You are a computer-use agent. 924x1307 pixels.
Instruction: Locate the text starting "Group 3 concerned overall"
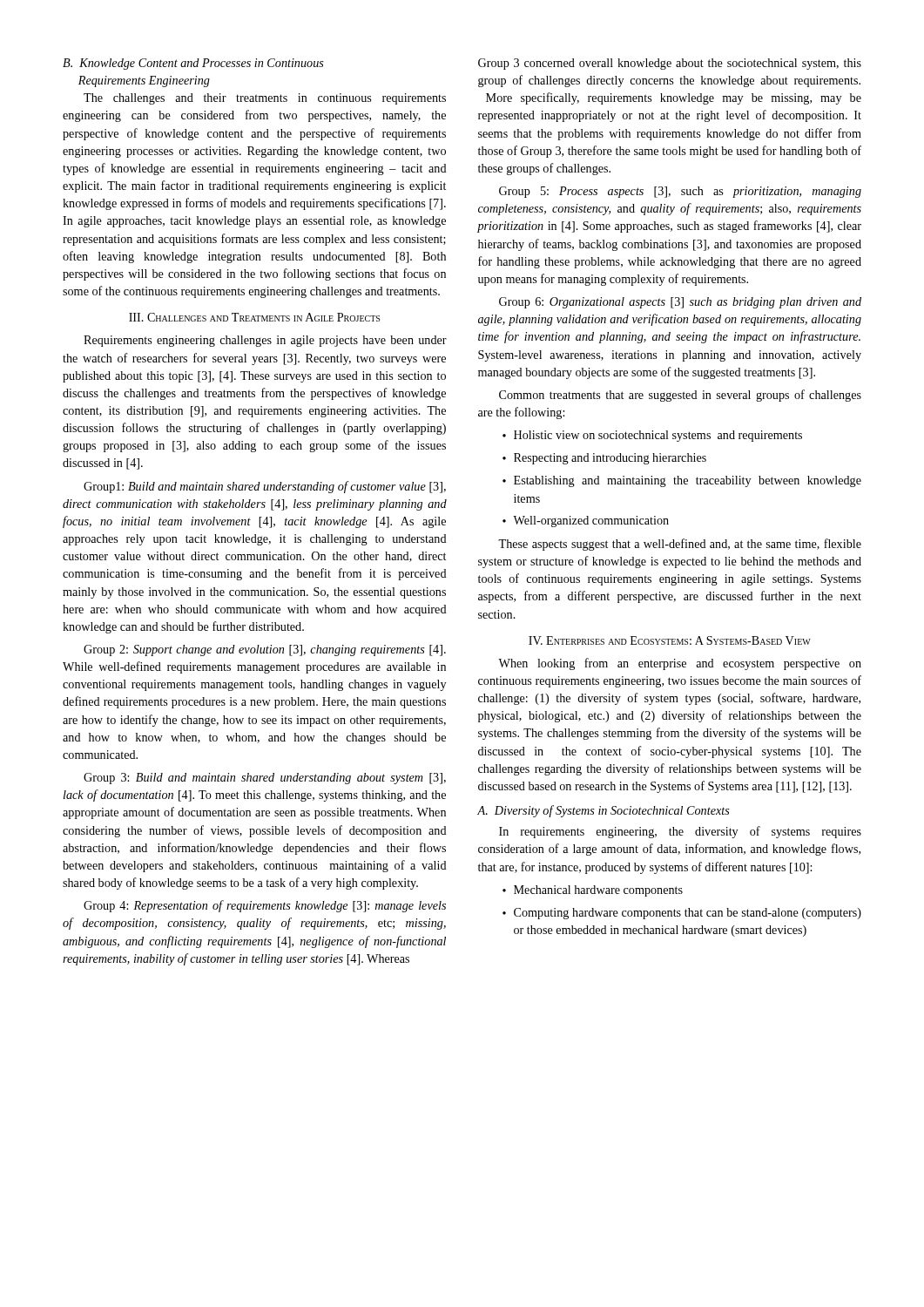click(669, 115)
